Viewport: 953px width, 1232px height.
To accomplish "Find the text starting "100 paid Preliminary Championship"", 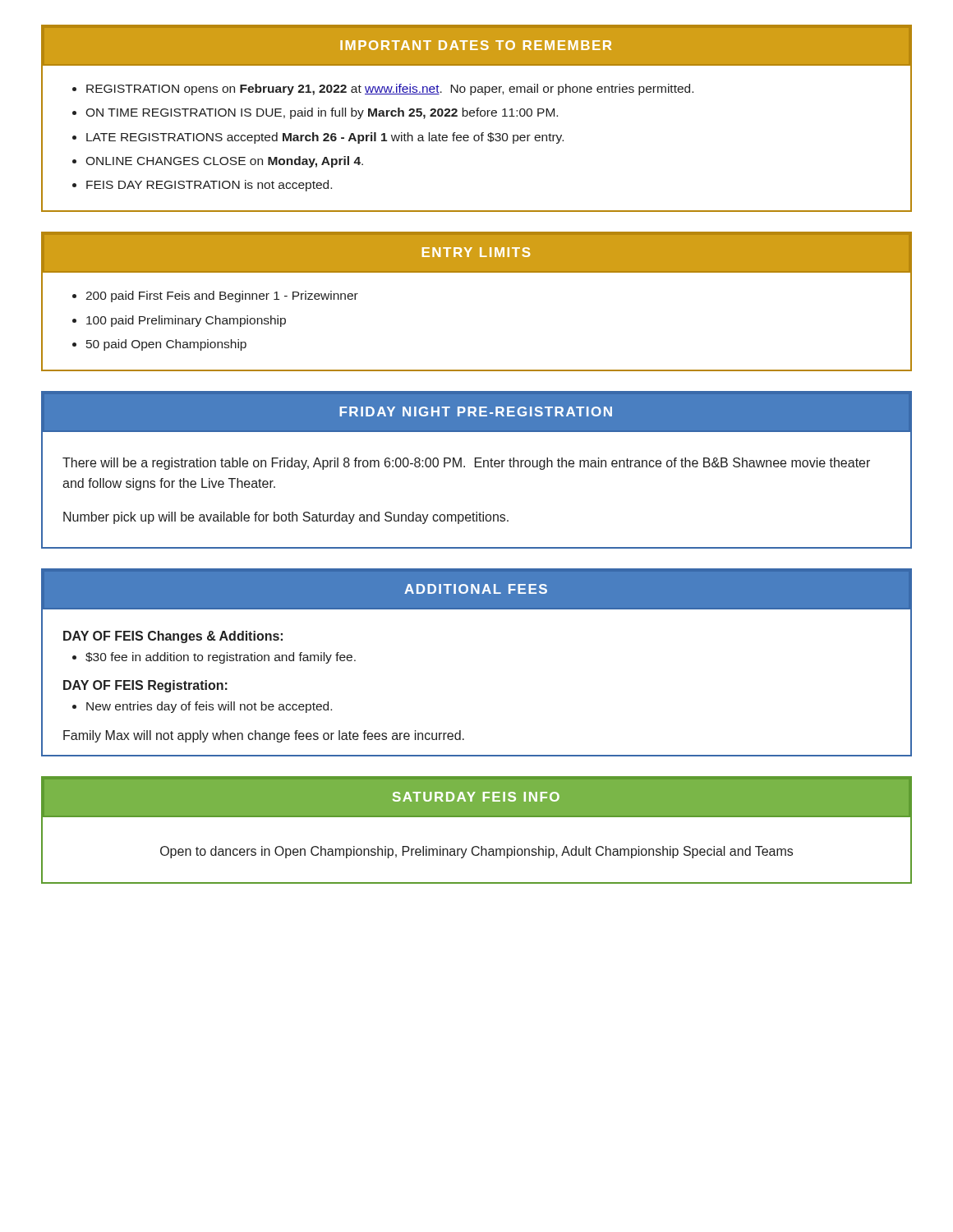I will coord(186,320).
